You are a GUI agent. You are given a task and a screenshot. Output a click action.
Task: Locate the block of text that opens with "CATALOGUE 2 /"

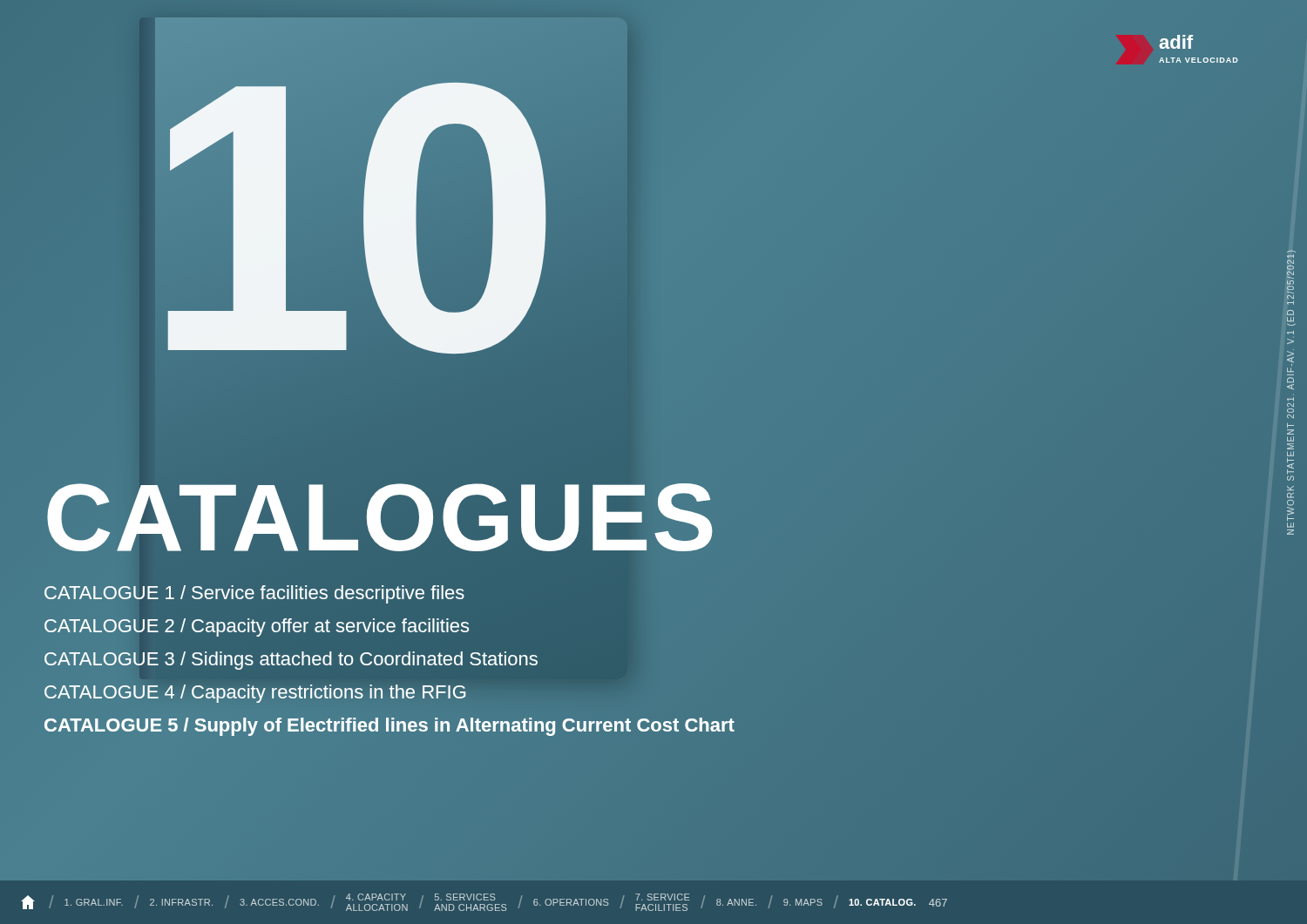click(x=257, y=626)
